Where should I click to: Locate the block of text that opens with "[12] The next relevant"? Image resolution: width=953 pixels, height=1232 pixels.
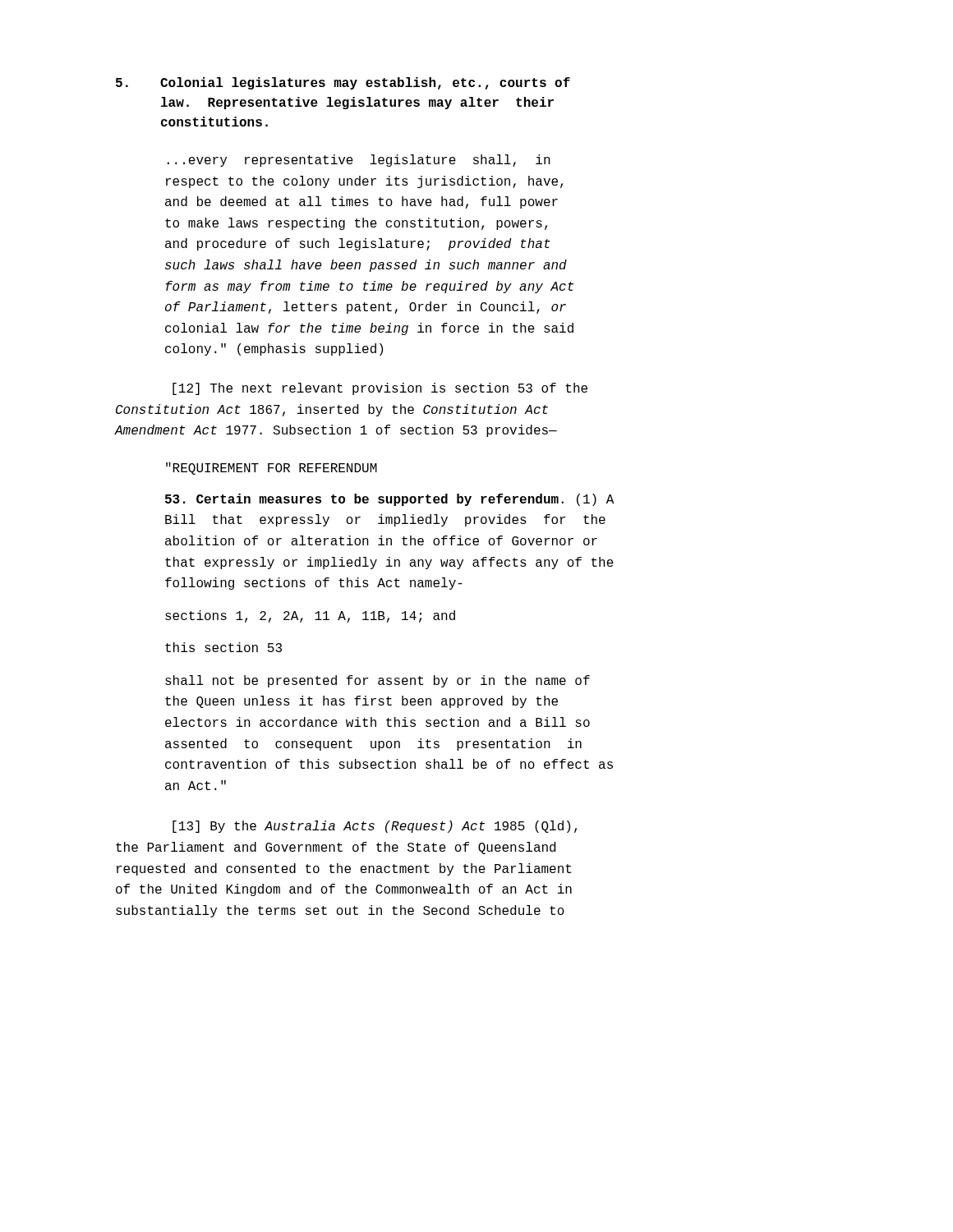pyautogui.click(x=352, y=410)
